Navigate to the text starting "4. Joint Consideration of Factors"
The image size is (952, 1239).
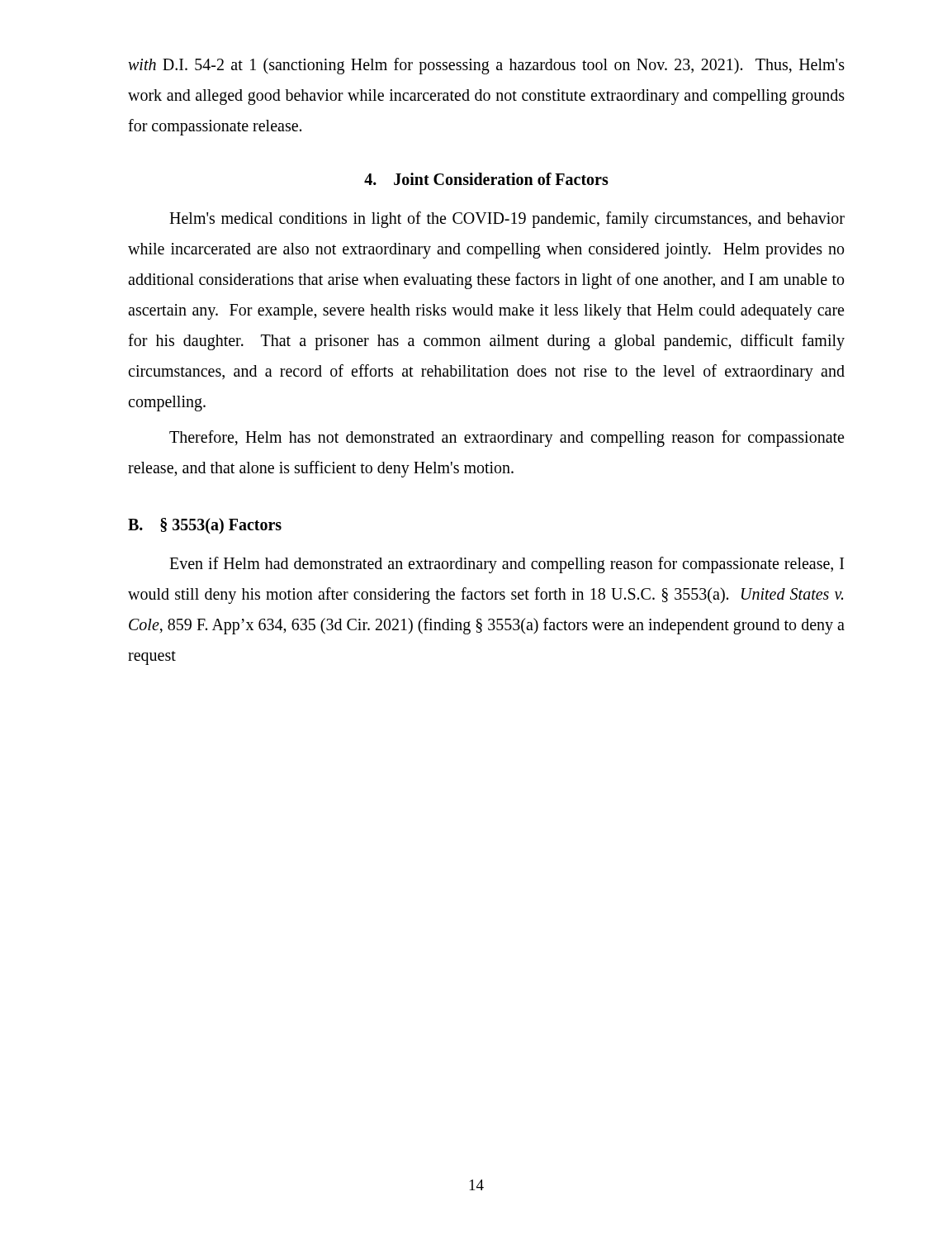coord(486,179)
